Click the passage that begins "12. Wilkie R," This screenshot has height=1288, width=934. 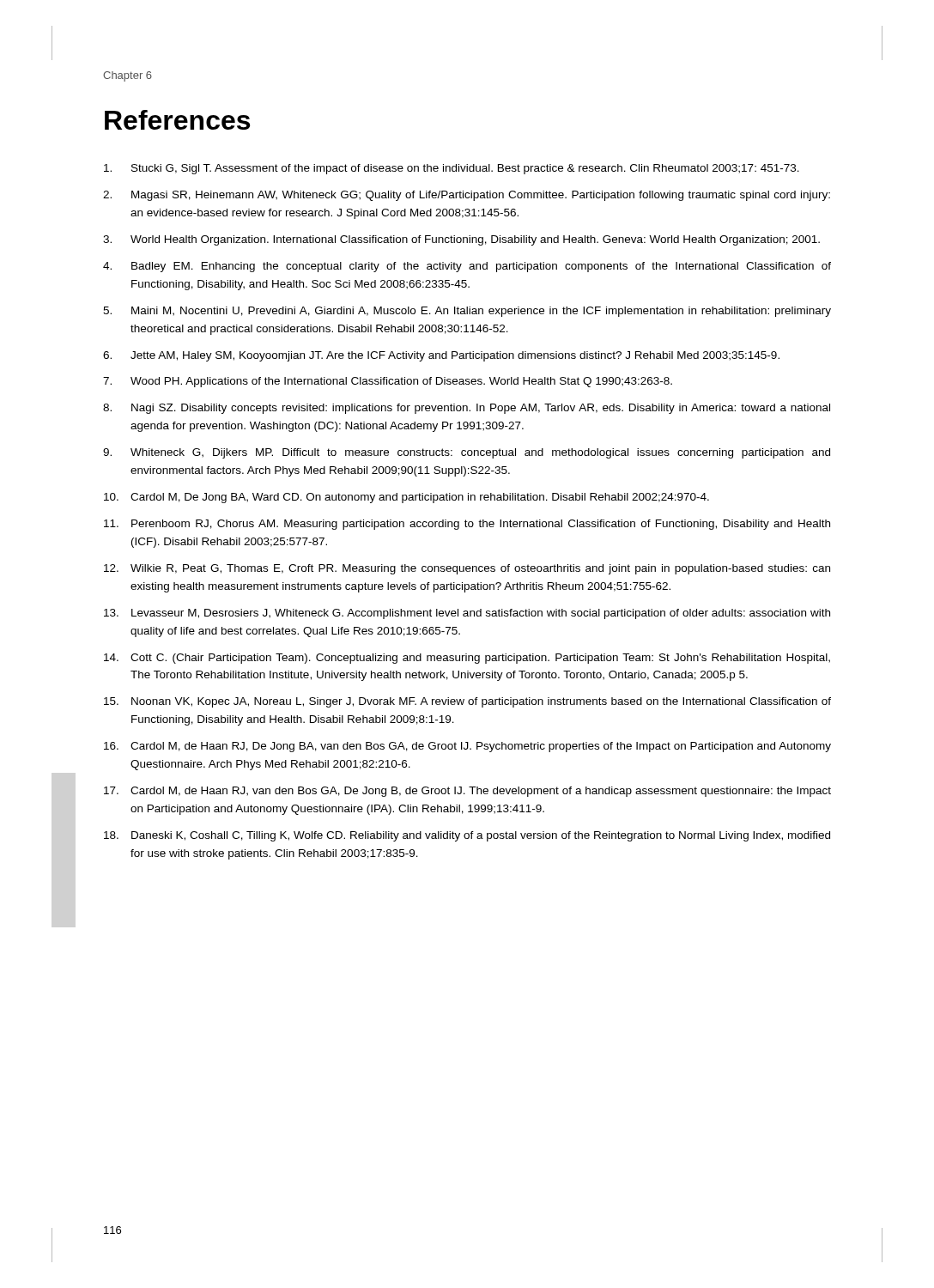[x=467, y=578]
